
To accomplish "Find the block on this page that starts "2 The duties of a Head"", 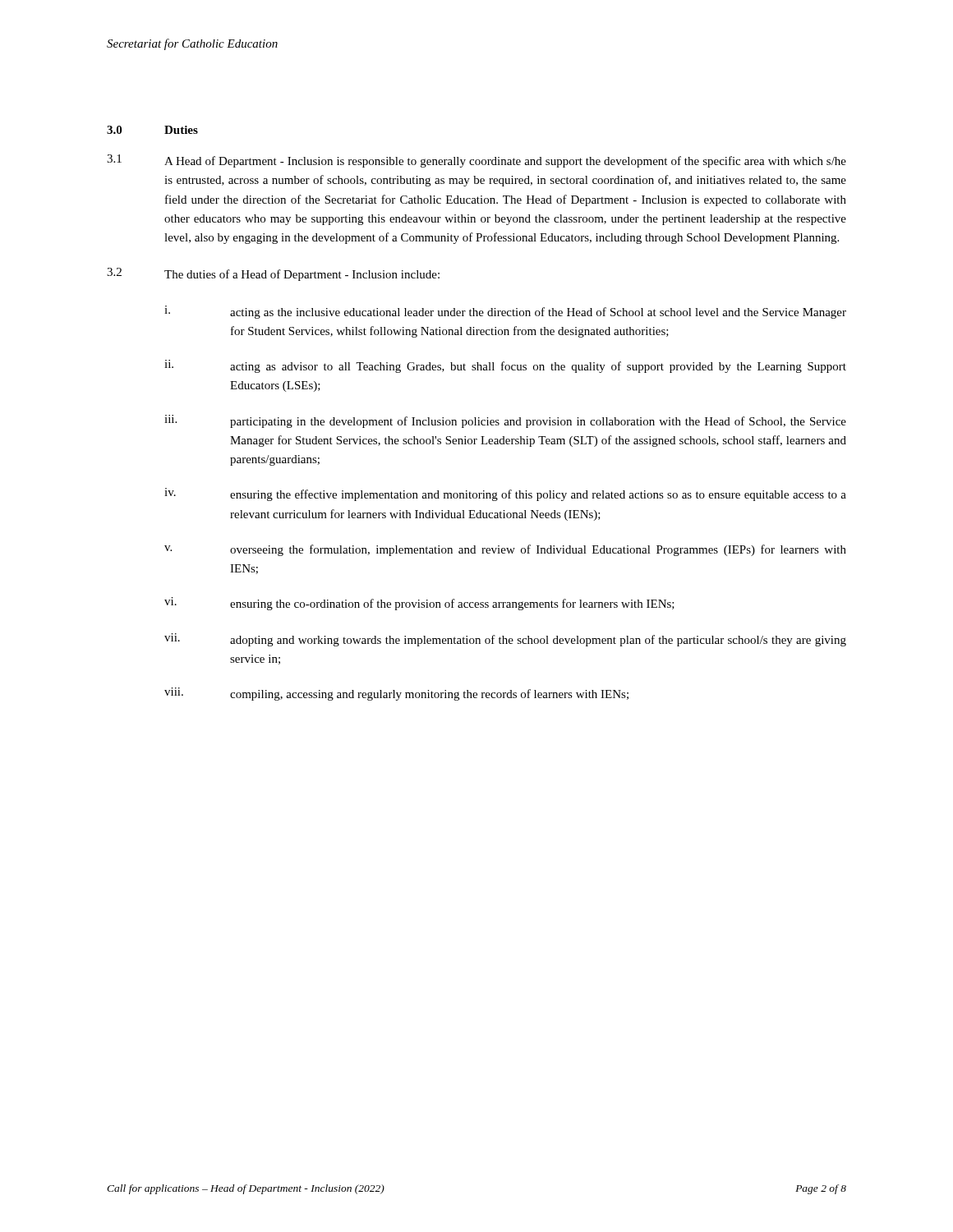I will click(x=273, y=274).
